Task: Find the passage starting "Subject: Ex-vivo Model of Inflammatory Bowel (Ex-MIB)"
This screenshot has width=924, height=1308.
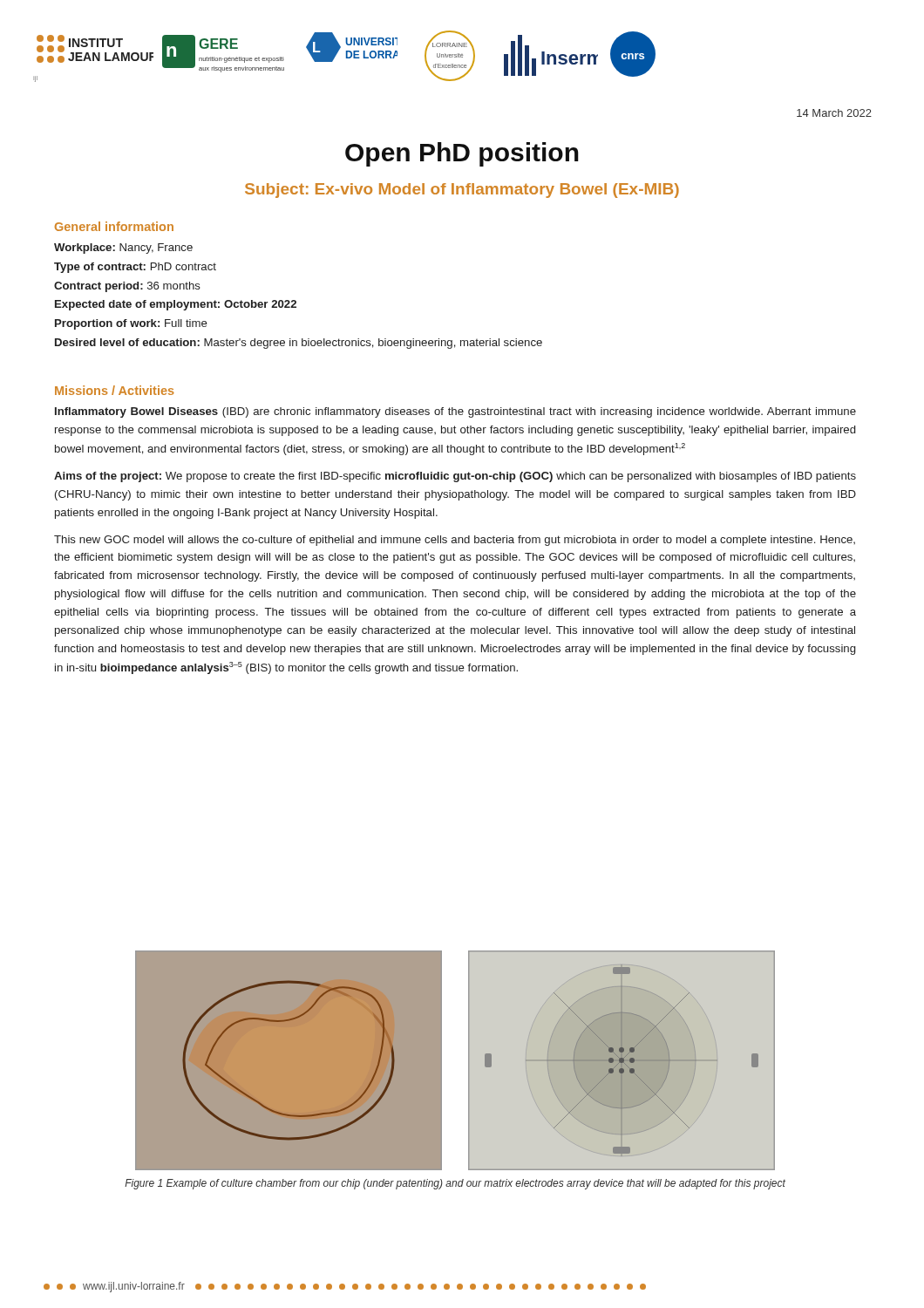Action: pyautogui.click(x=462, y=189)
